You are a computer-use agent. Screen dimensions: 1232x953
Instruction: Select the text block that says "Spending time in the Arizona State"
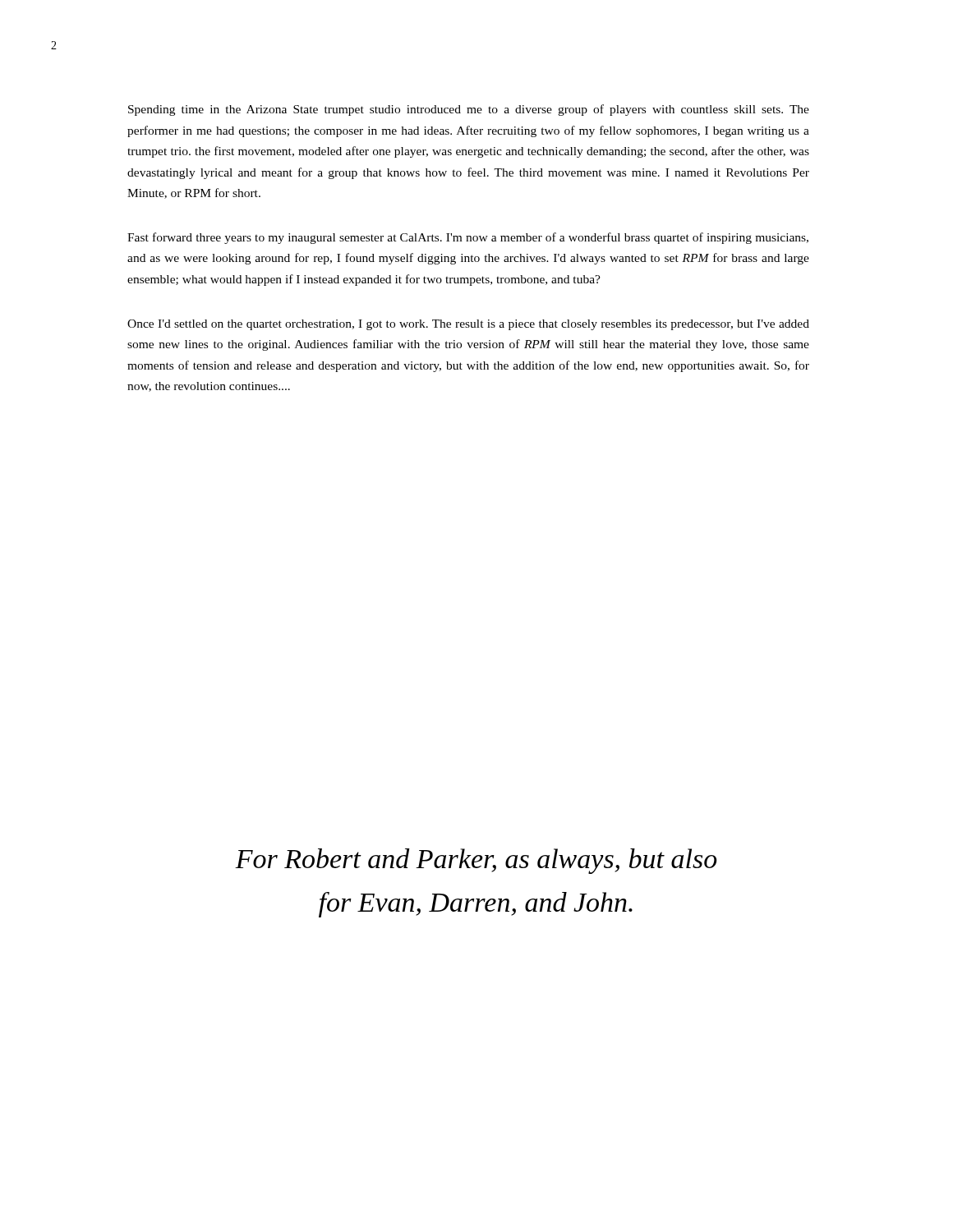click(468, 151)
